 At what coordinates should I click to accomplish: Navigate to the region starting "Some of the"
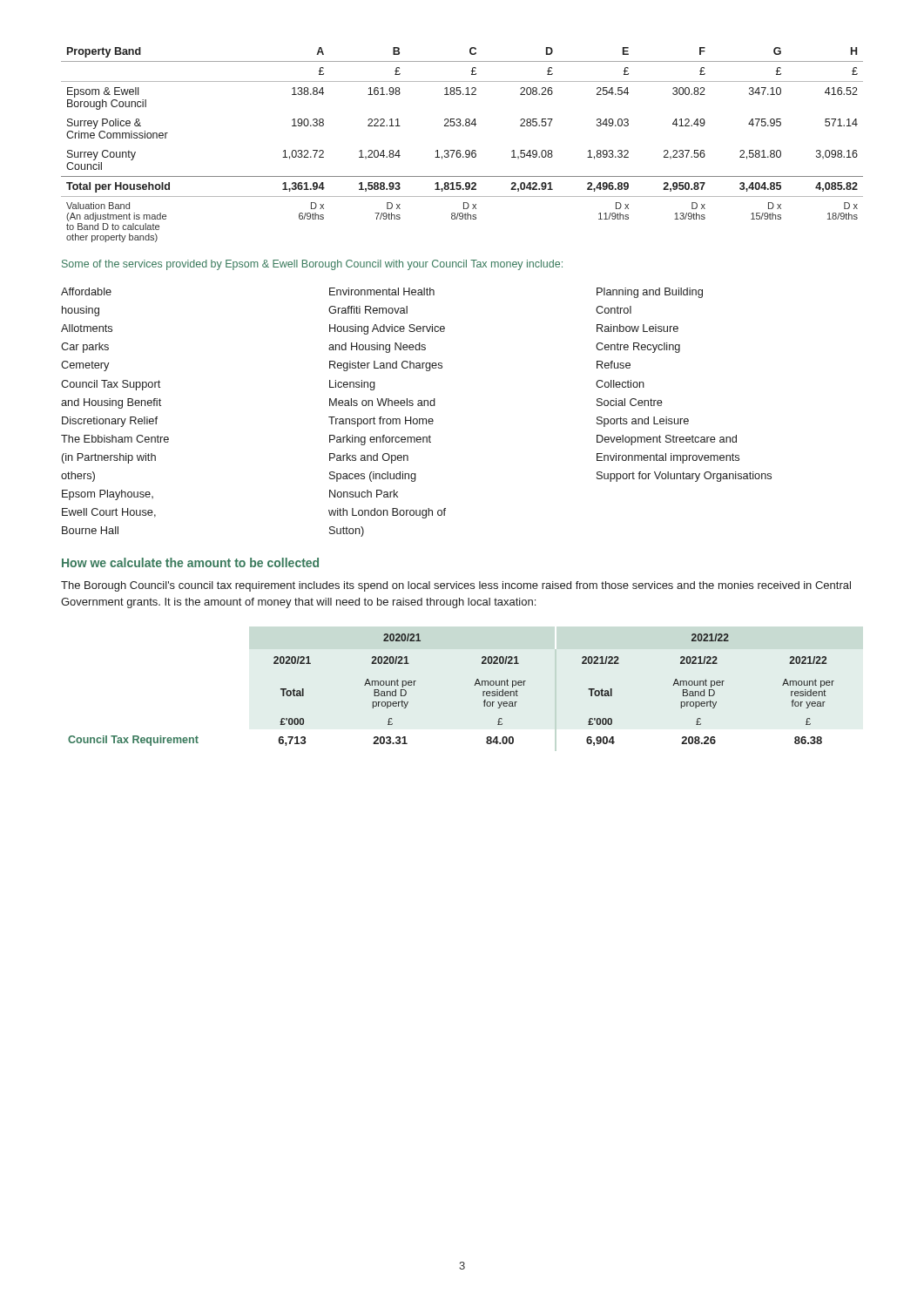tap(312, 264)
